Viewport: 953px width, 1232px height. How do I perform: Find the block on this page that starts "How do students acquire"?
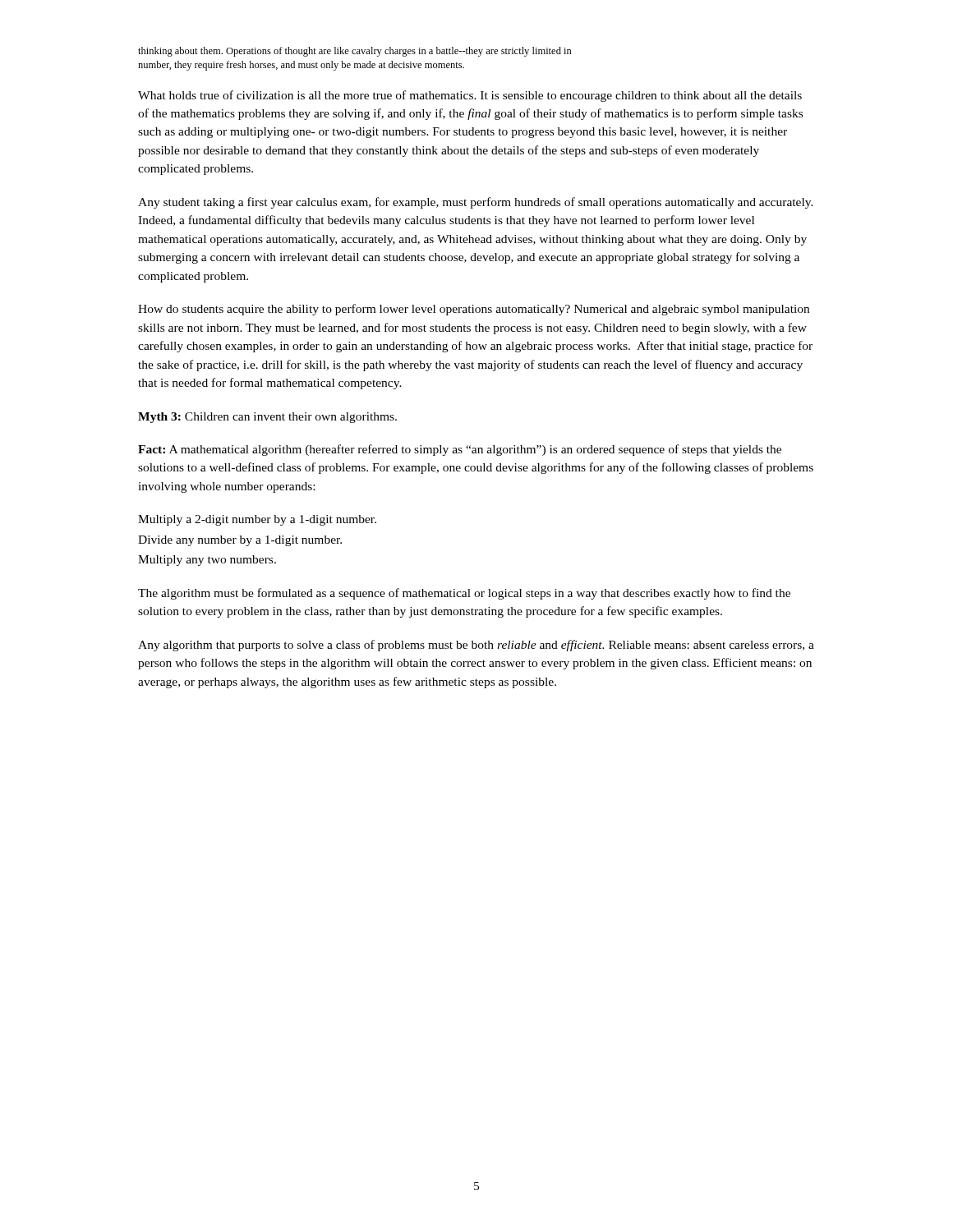(x=475, y=345)
